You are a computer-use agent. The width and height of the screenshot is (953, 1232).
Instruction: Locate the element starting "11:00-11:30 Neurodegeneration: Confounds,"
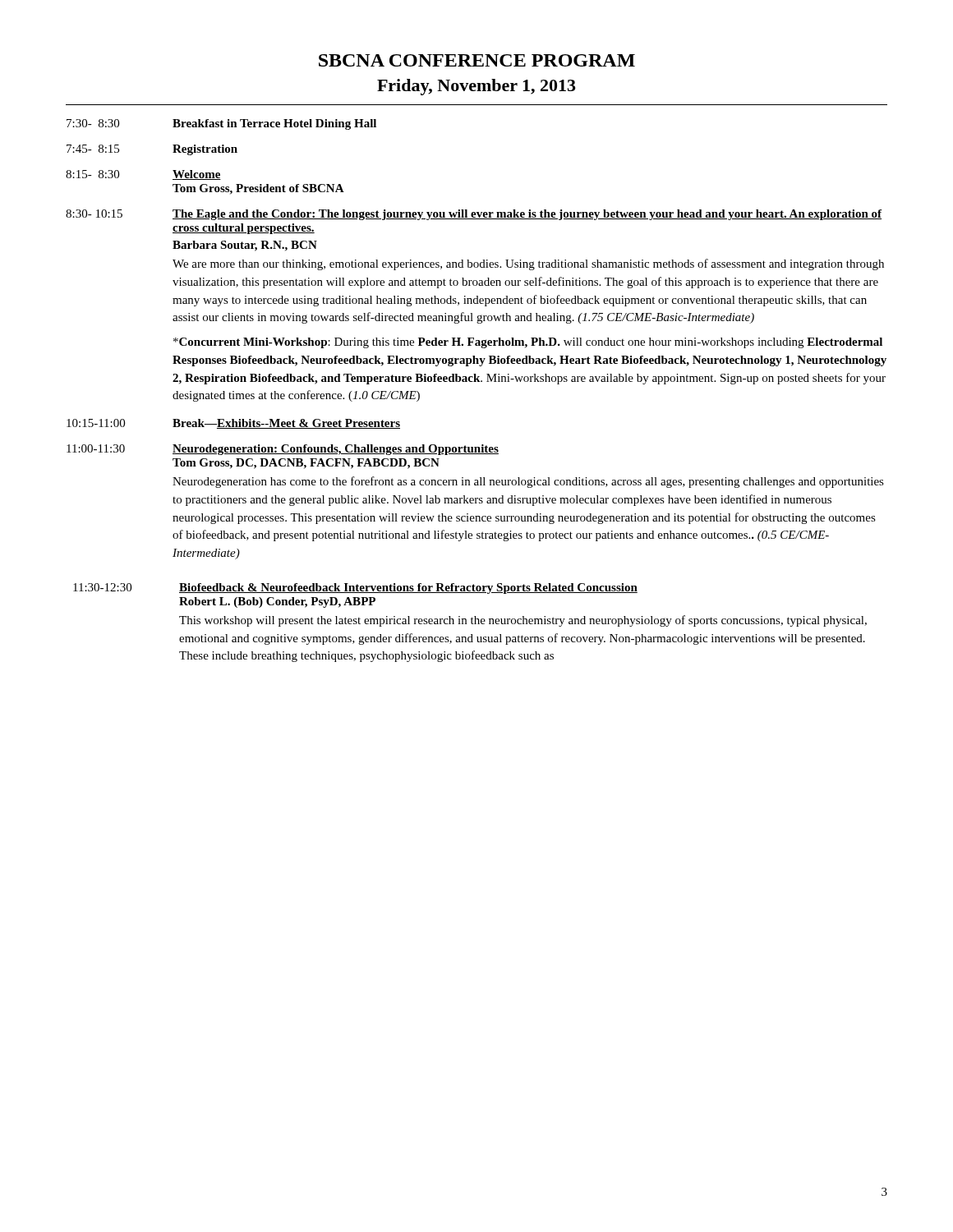point(476,505)
